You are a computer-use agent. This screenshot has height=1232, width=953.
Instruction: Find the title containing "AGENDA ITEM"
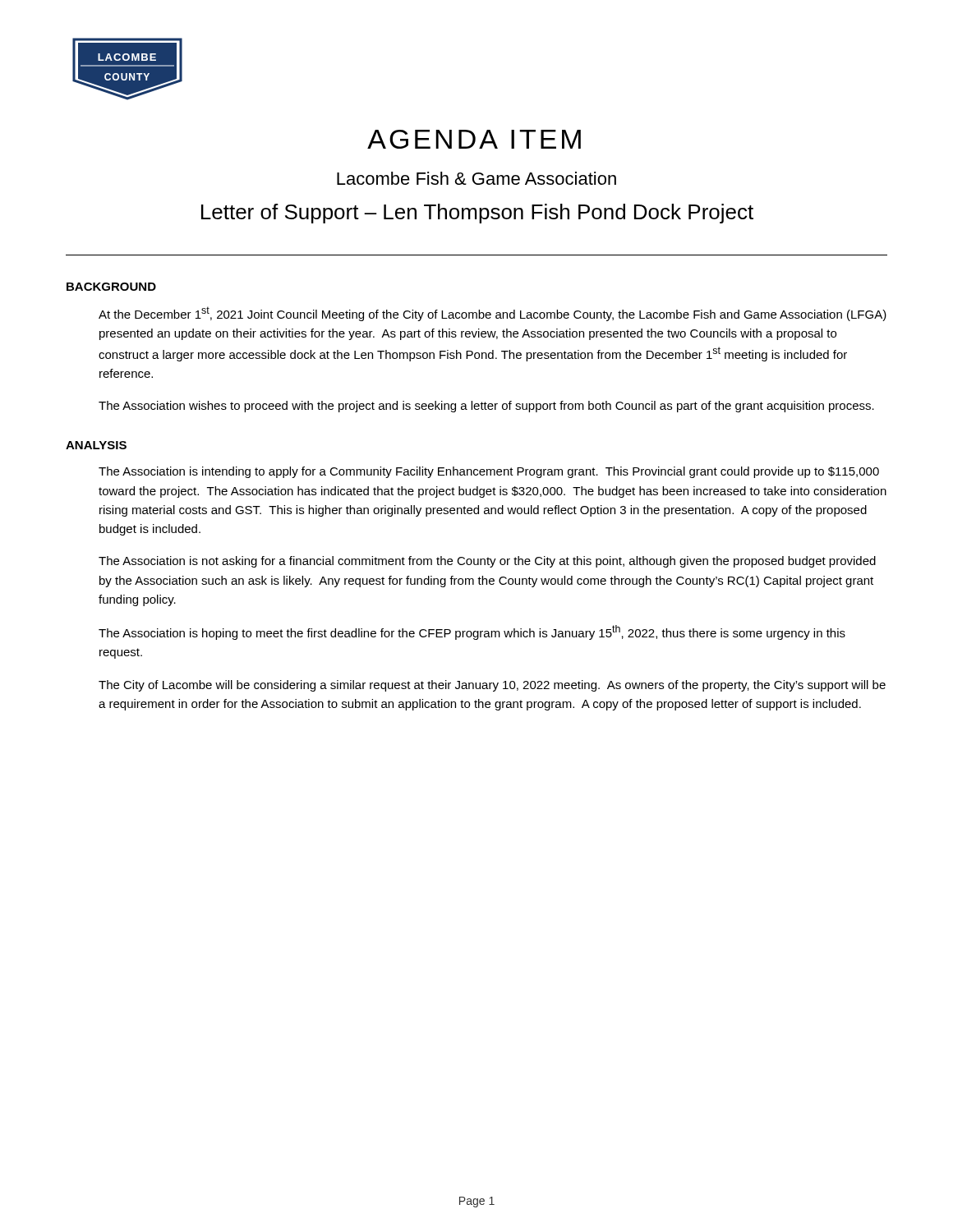click(476, 139)
